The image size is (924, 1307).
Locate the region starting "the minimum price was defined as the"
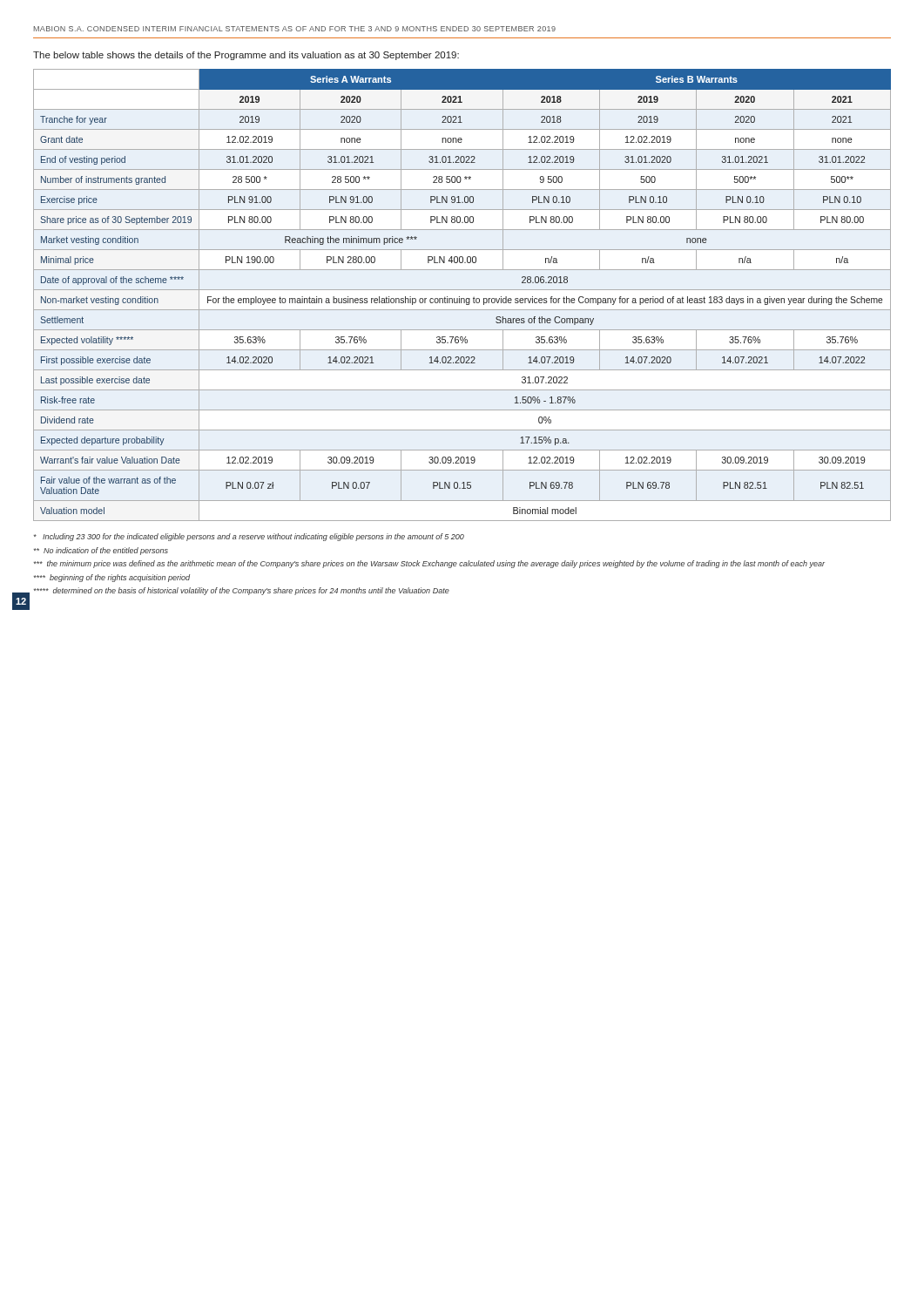(x=429, y=564)
